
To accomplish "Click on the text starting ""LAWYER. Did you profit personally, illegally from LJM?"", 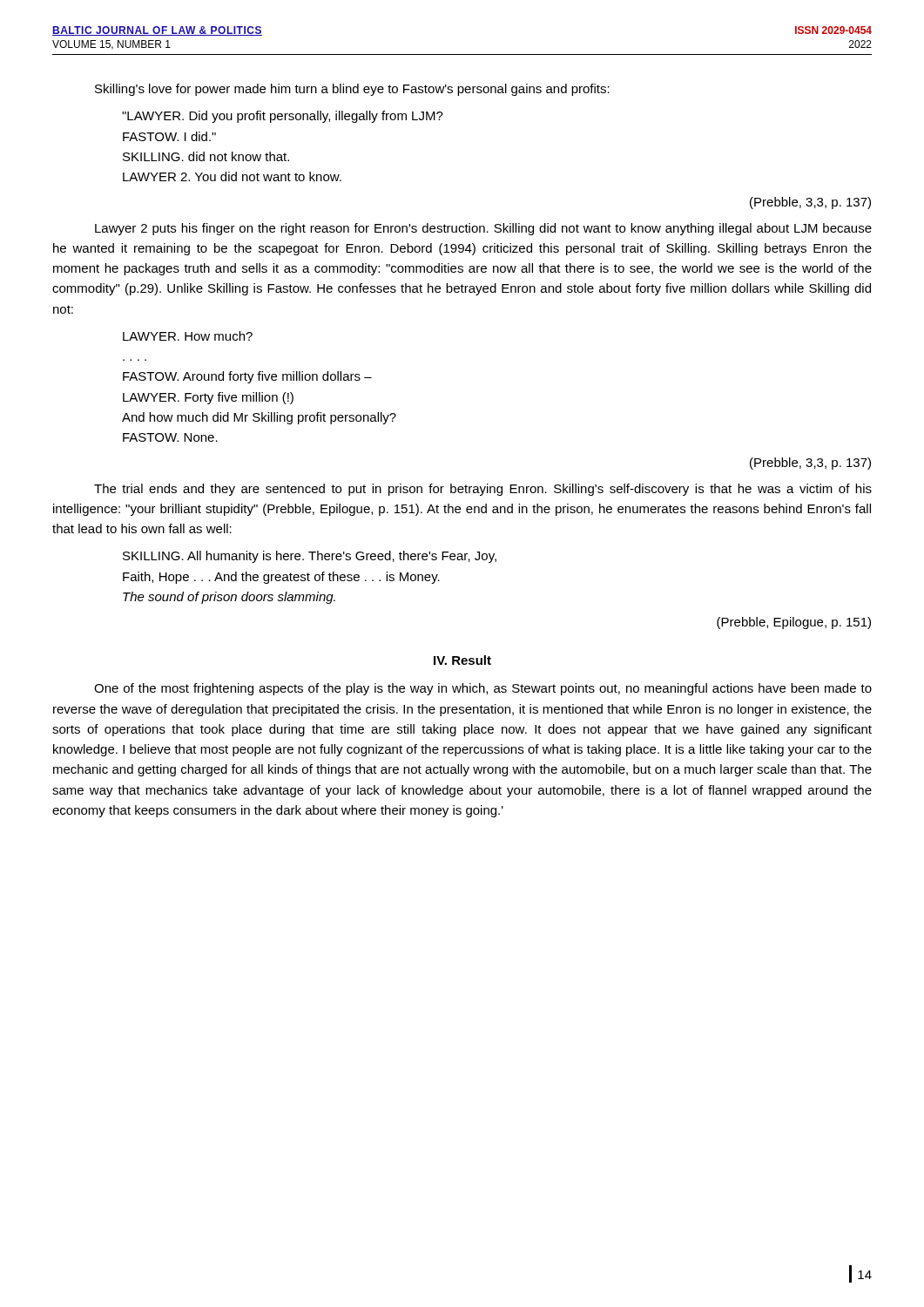I will coord(283,117).
